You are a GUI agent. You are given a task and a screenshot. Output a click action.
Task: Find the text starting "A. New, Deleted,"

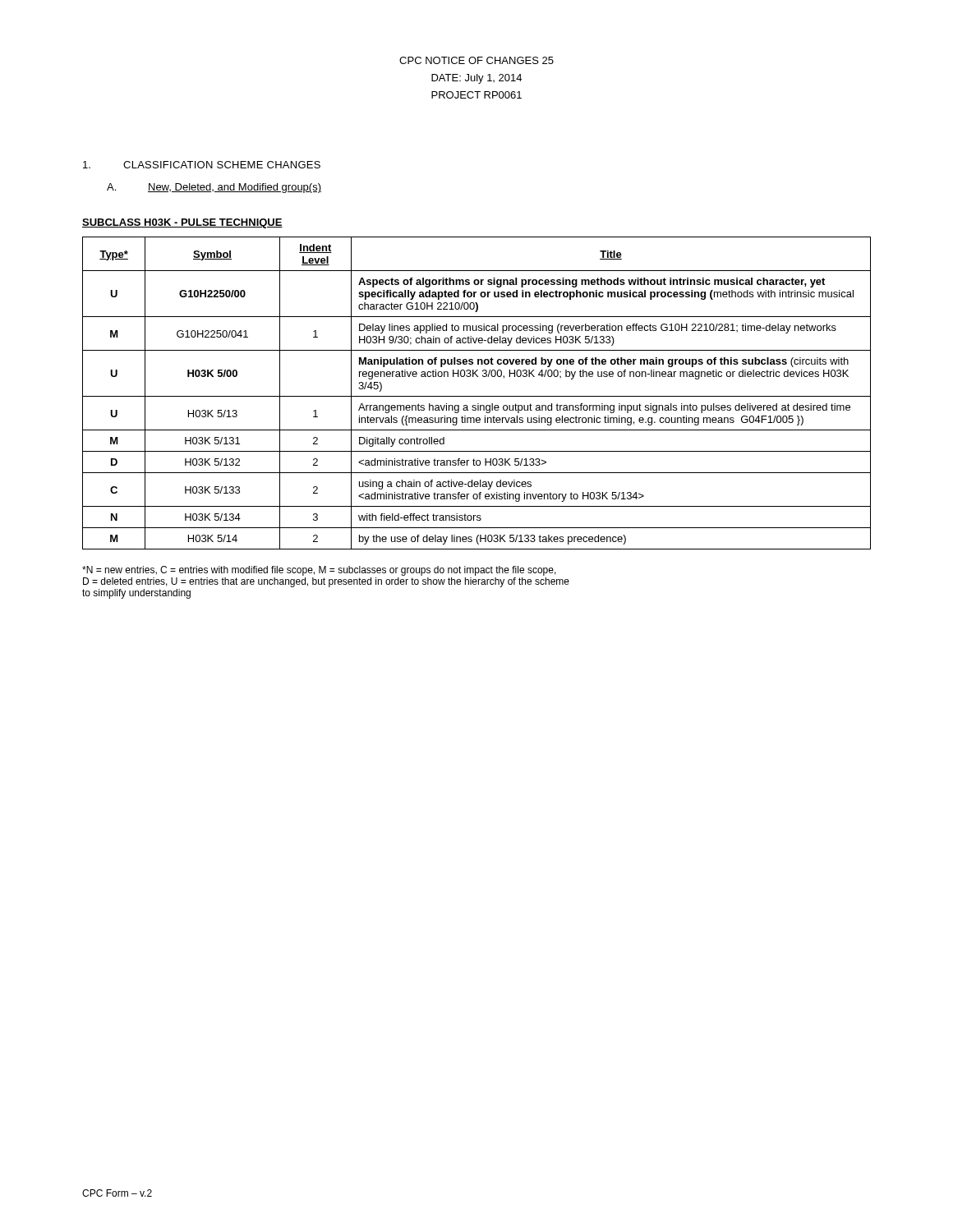(x=214, y=187)
